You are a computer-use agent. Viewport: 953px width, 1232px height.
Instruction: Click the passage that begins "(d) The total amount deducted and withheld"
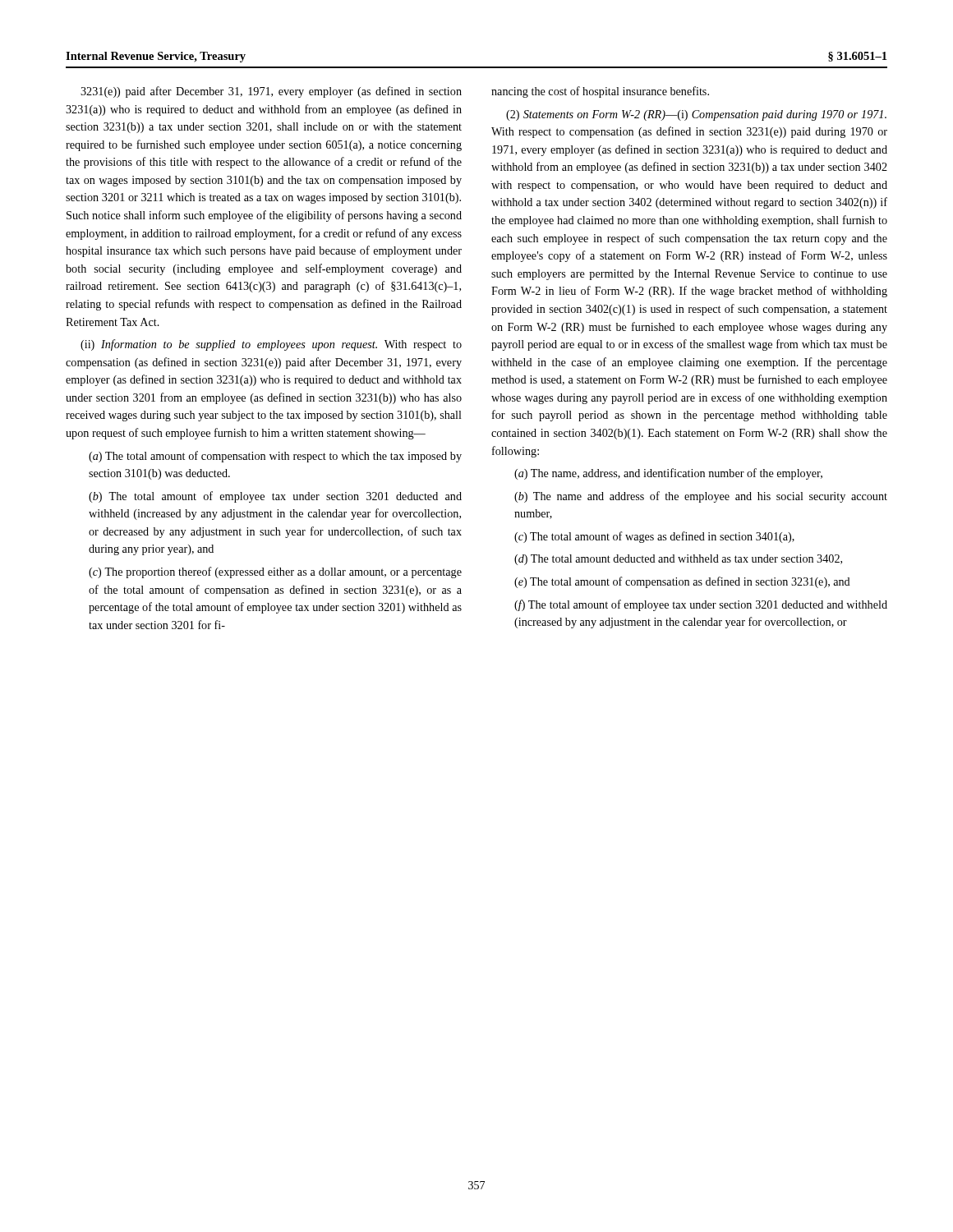point(689,560)
